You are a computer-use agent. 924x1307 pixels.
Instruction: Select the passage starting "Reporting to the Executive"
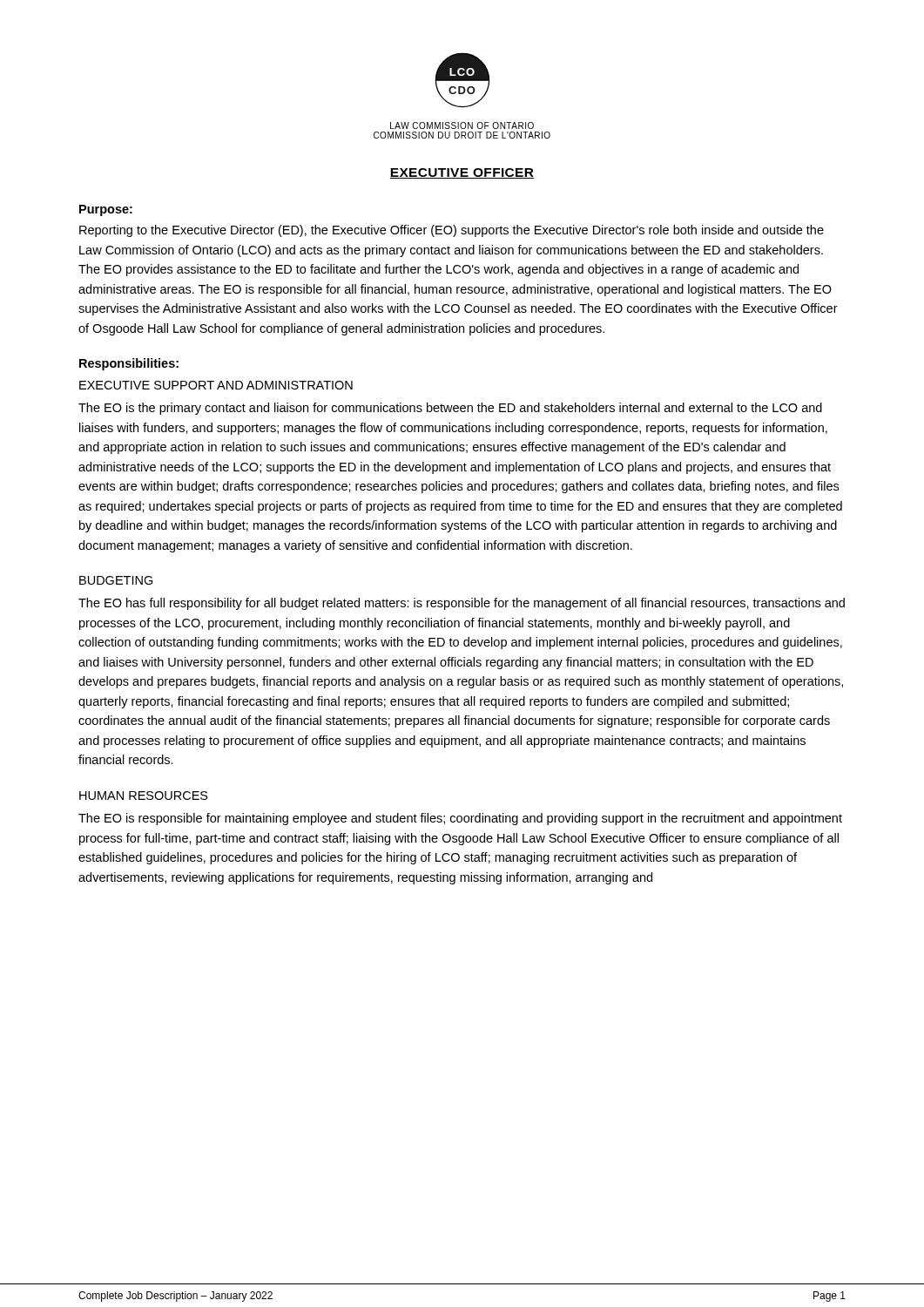pyautogui.click(x=458, y=279)
